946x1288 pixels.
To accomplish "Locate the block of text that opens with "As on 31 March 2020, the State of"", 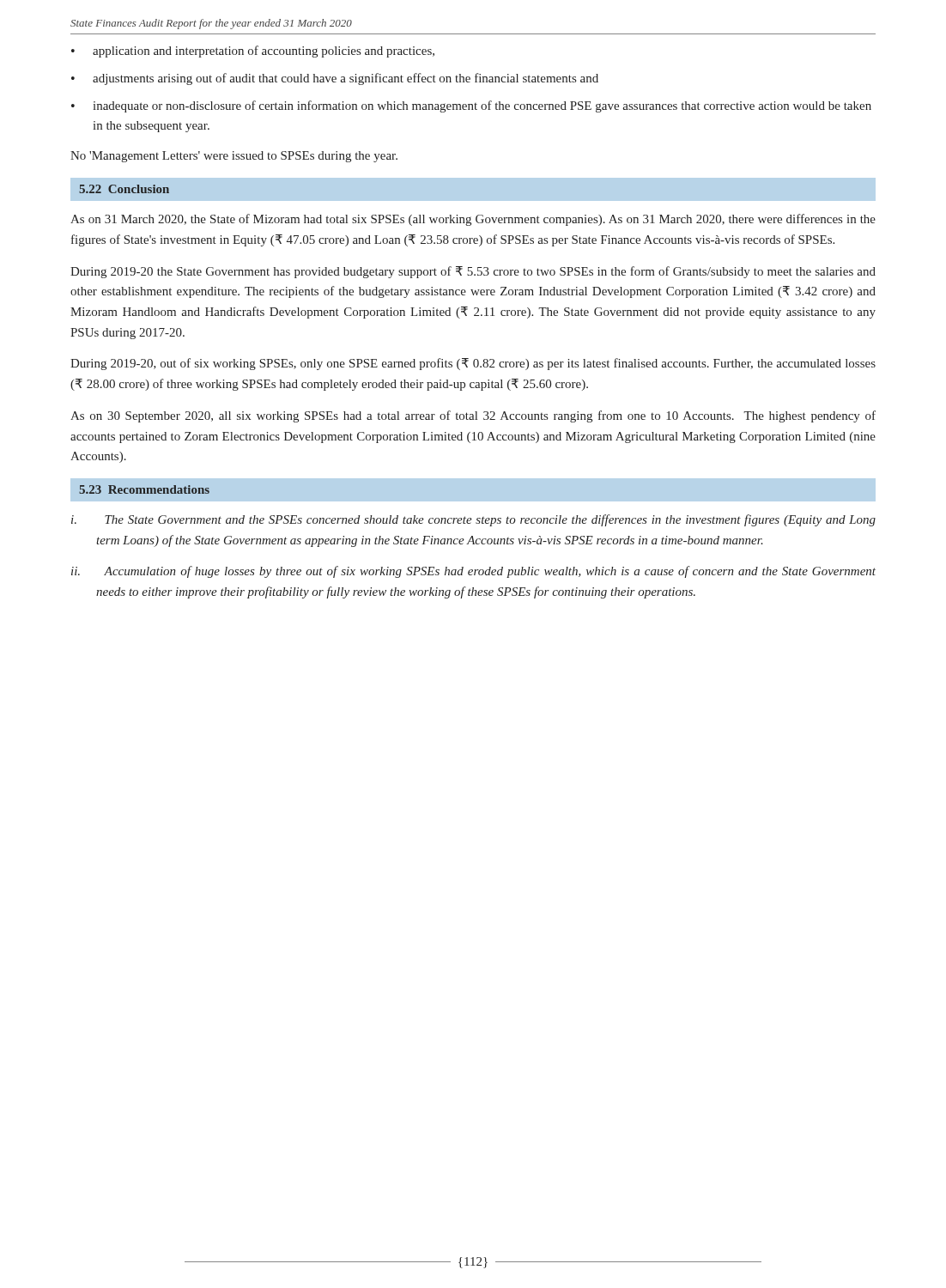I will click(x=473, y=229).
